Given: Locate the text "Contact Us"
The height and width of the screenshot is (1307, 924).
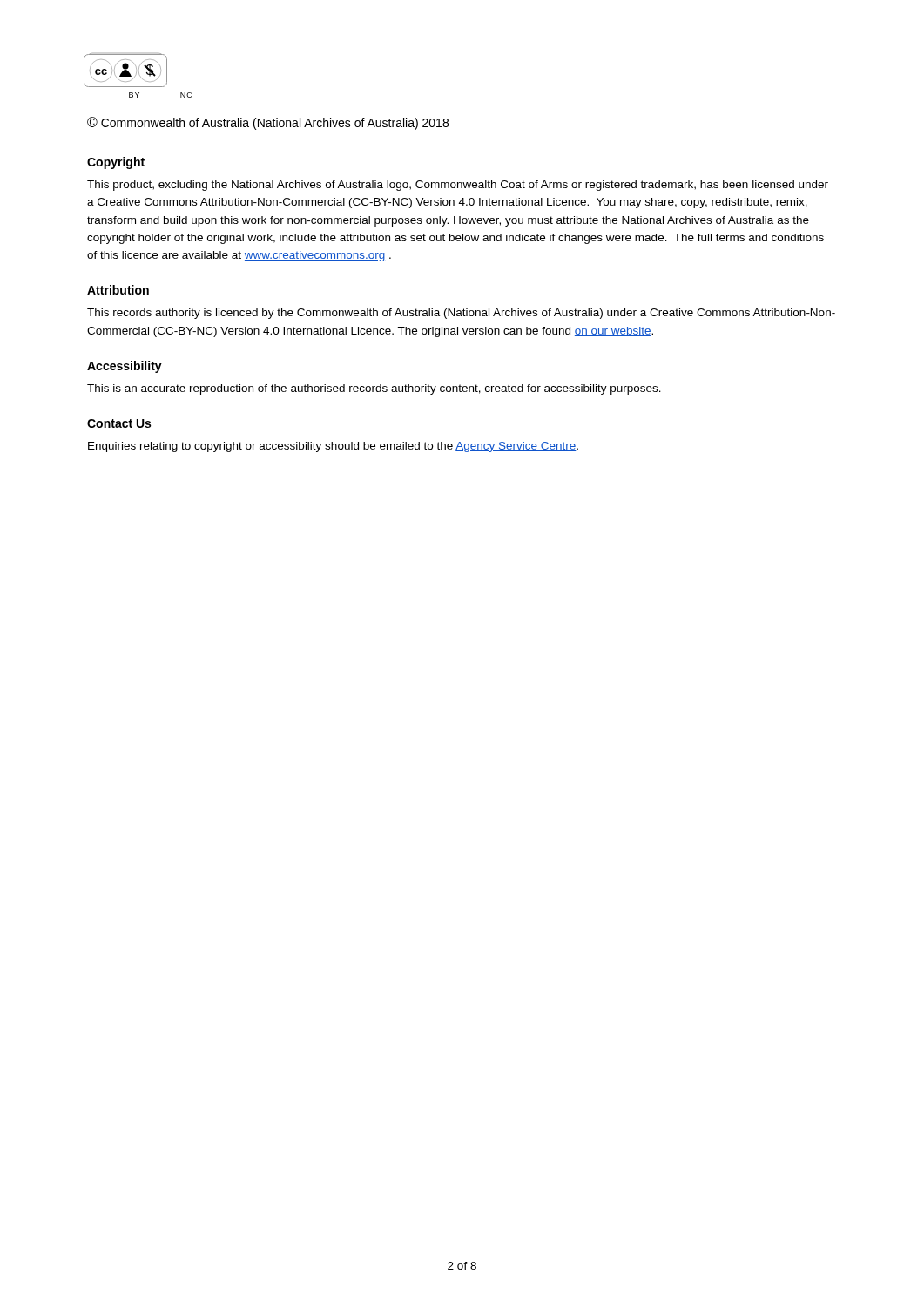Looking at the screenshot, I should coord(119,423).
